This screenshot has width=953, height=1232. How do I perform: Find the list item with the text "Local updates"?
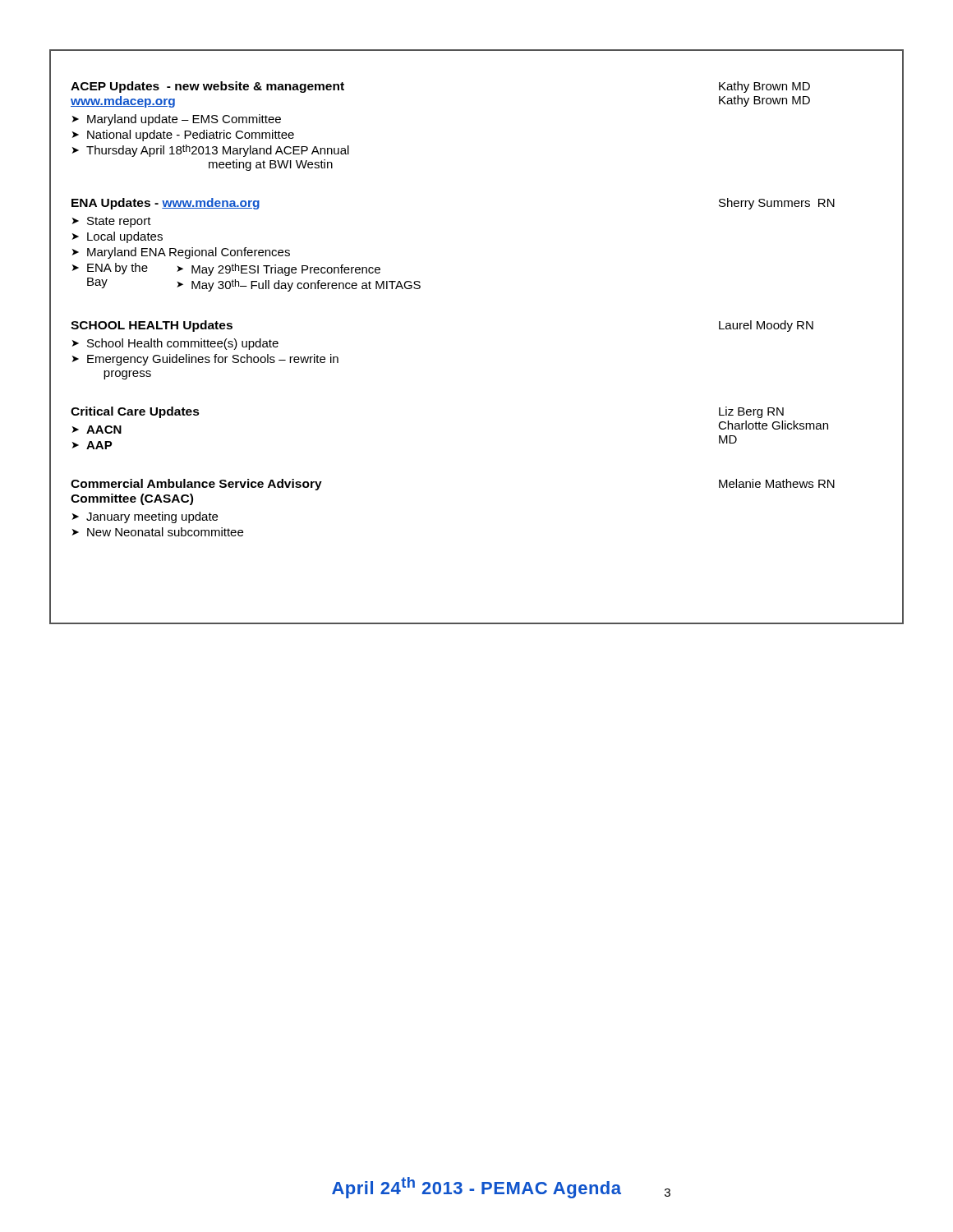coord(125,236)
